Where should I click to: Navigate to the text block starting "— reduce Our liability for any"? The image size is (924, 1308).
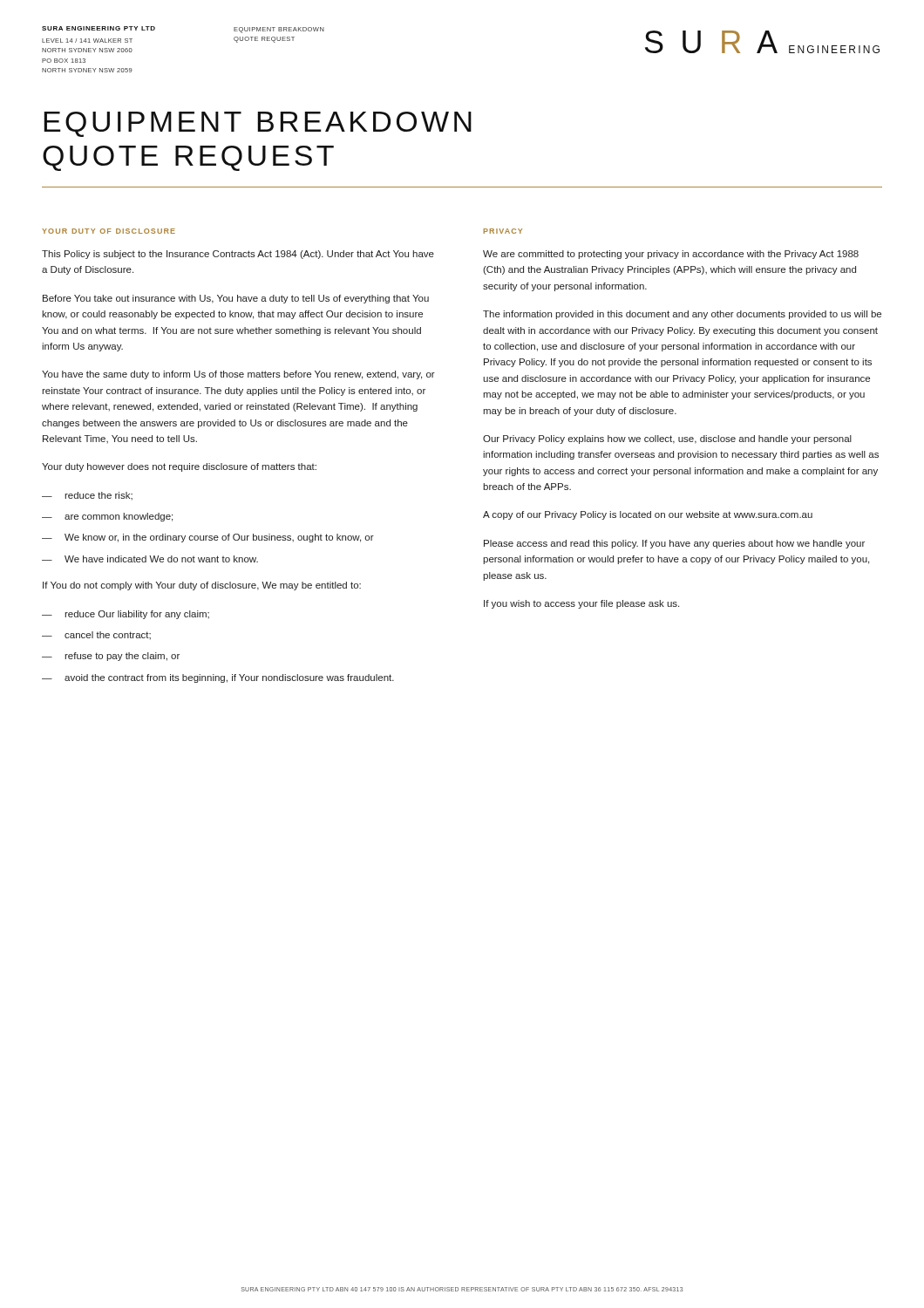pos(126,615)
